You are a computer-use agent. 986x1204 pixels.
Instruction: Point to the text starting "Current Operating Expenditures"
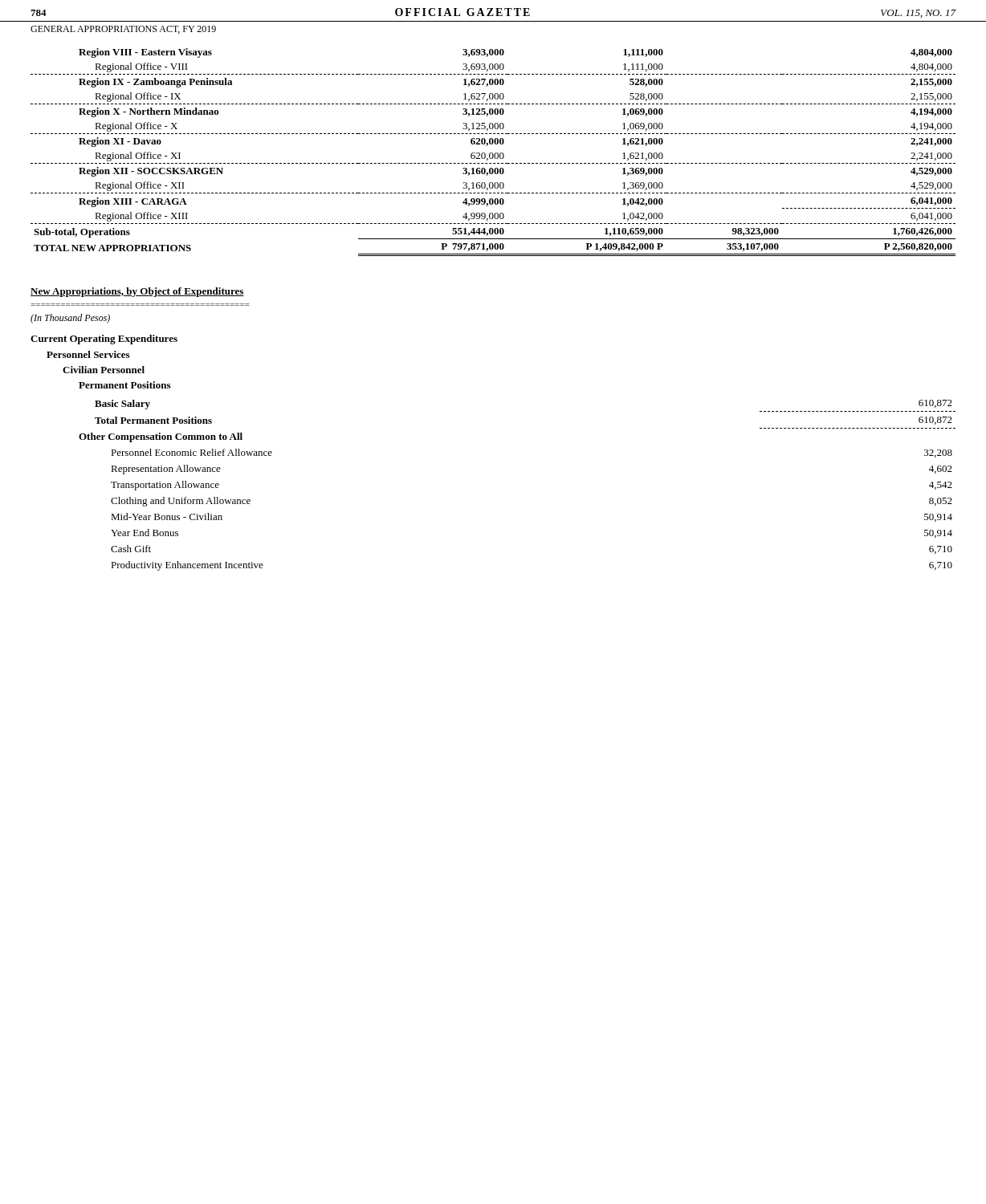click(x=104, y=338)
